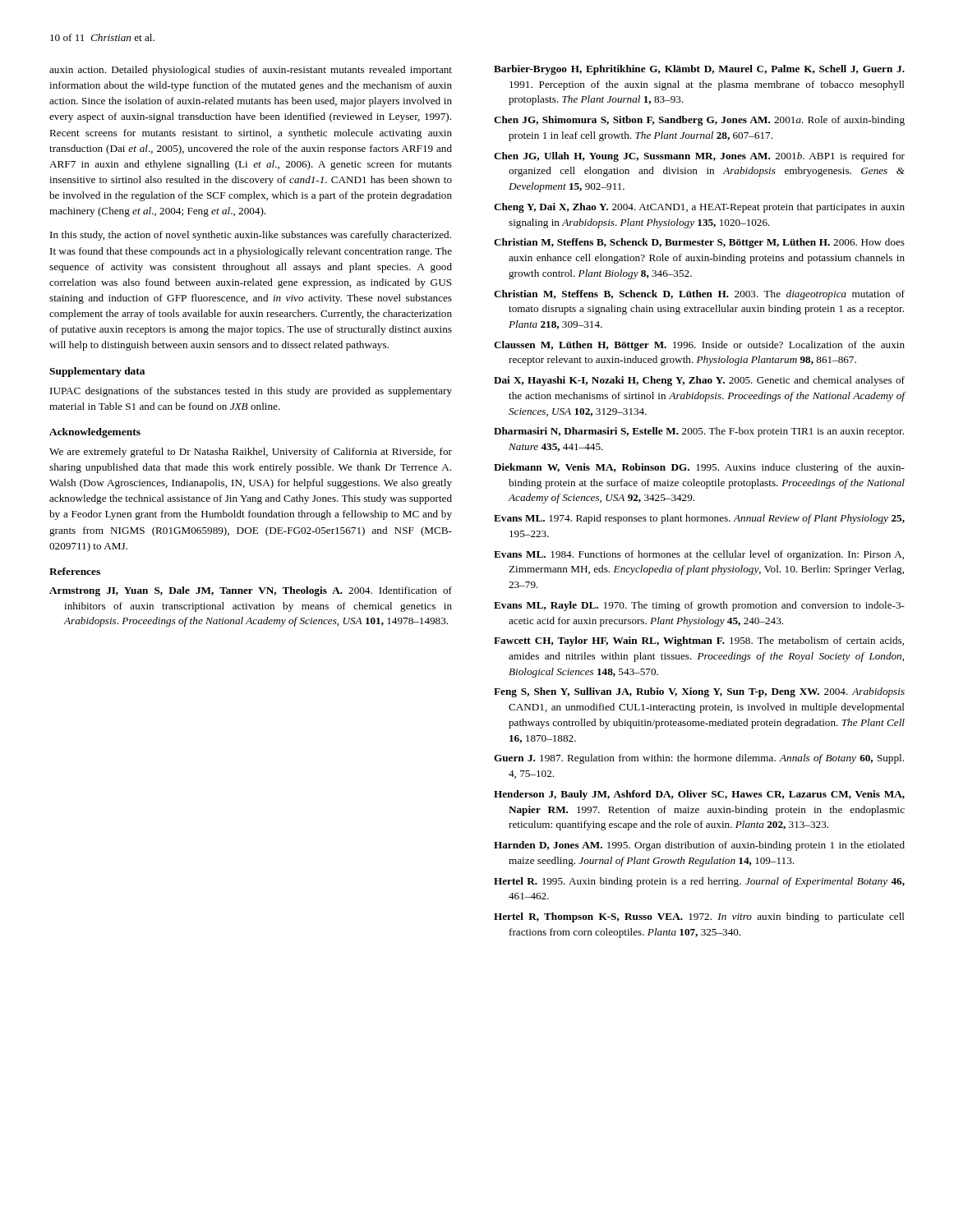954x1232 pixels.
Task: Locate the block of text that opens with "We are extremely grateful to"
Action: [251, 498]
